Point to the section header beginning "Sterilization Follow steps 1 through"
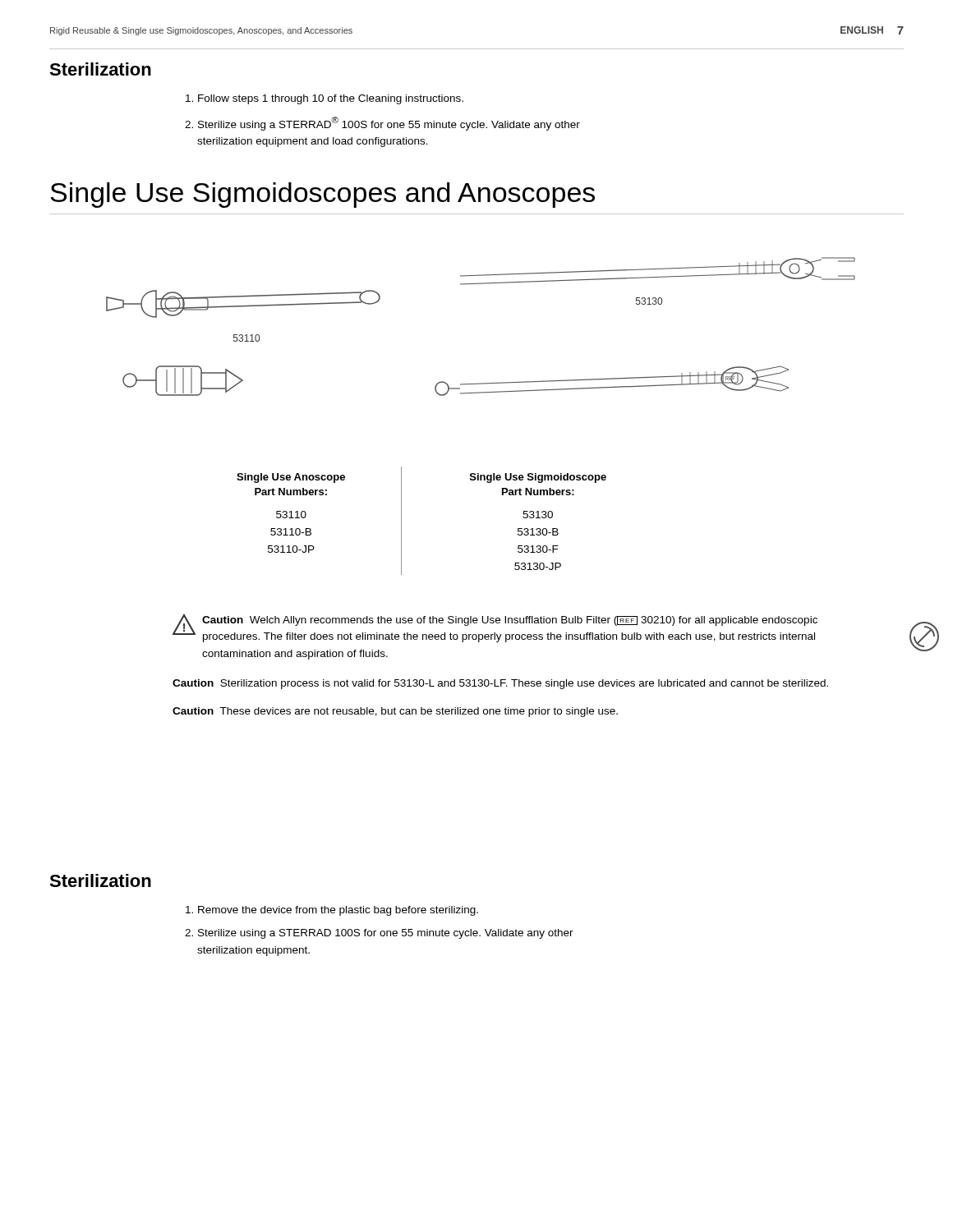 337,104
